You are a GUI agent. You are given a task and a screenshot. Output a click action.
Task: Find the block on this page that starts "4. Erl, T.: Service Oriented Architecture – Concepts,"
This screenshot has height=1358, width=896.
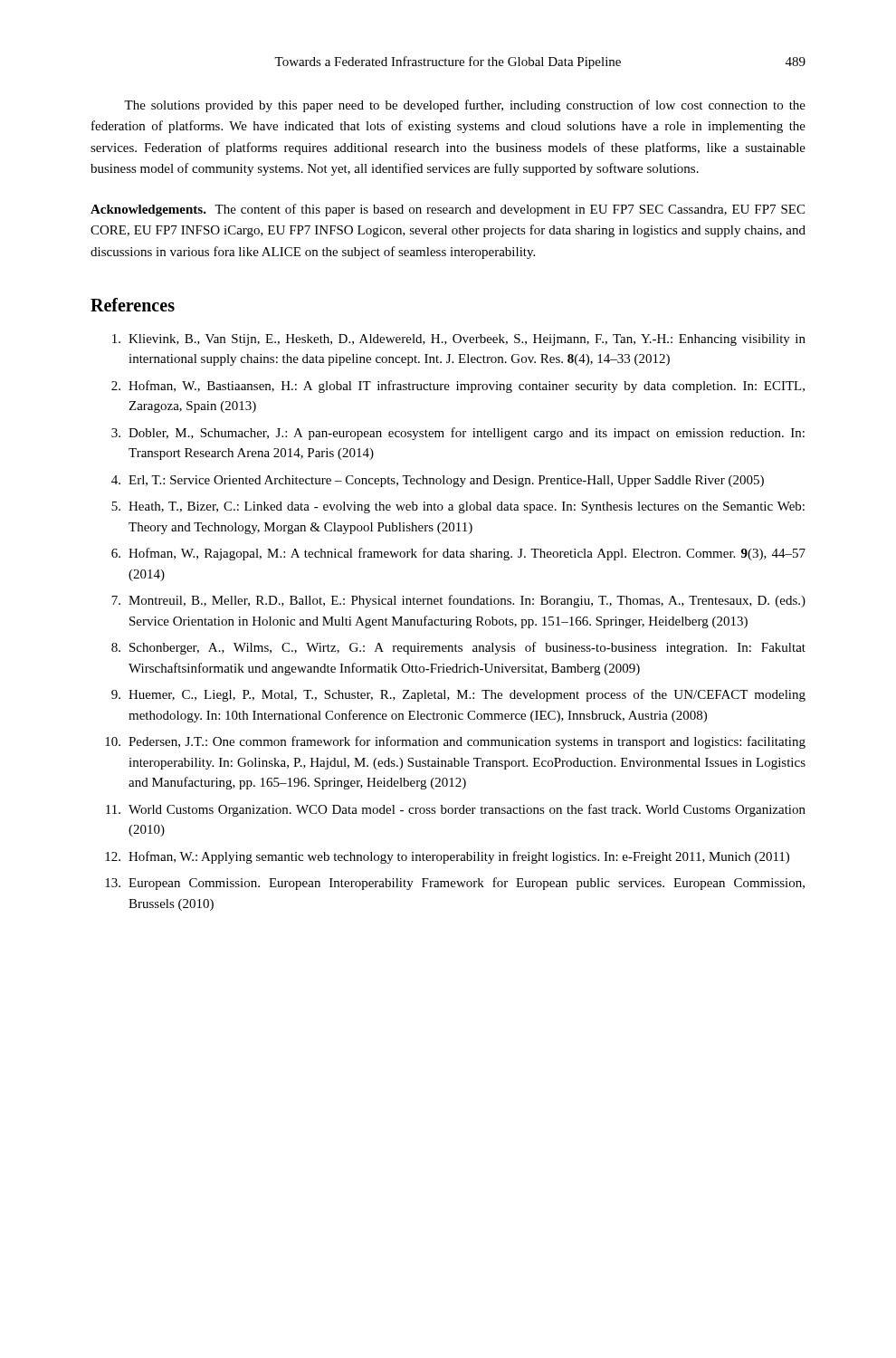448,480
